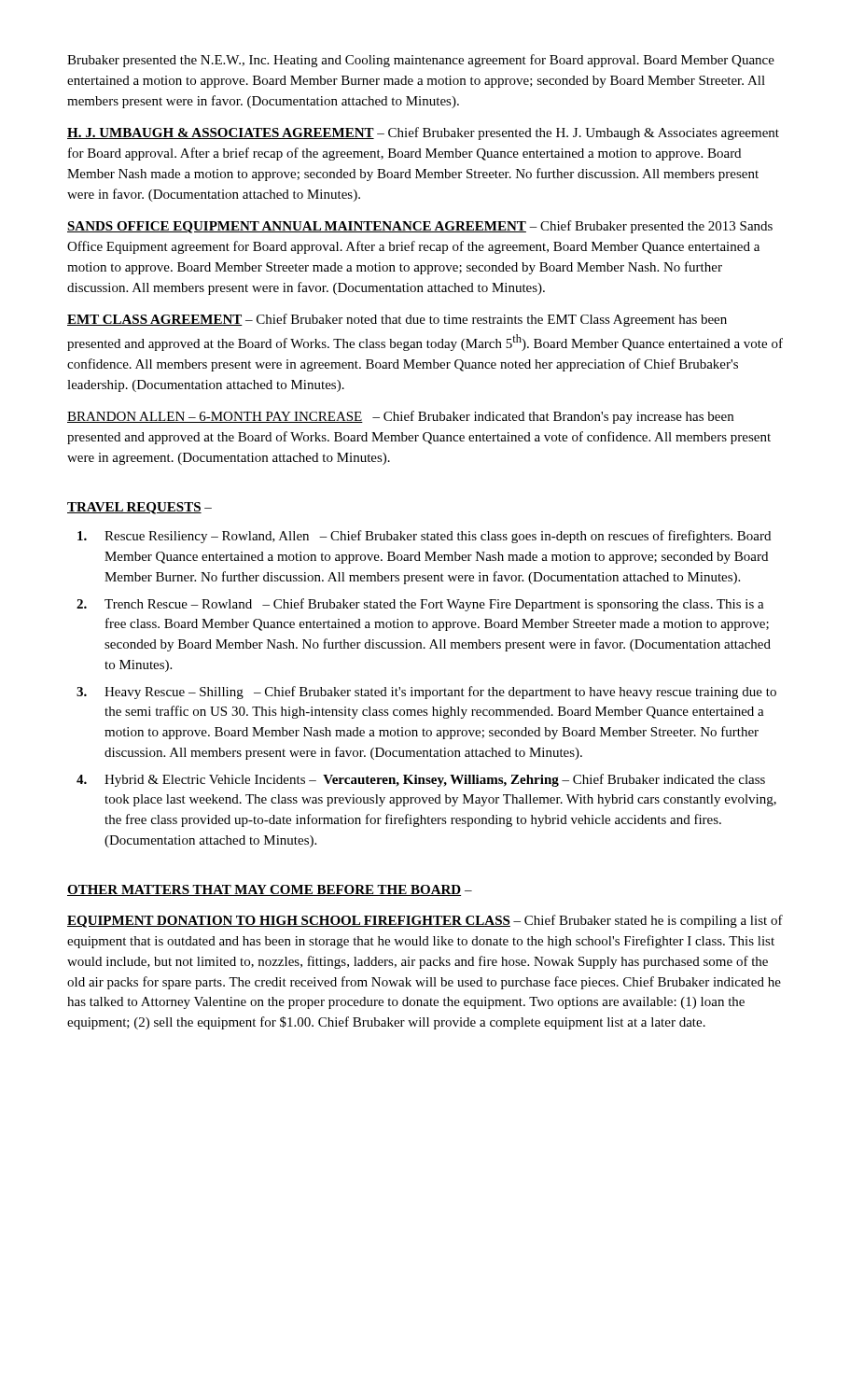Viewport: 850px width, 1400px height.
Task: Point to the block beginning "BRANDON ALLEN – 6-MONTH PAY INCREASE – Chief"
Action: [419, 437]
